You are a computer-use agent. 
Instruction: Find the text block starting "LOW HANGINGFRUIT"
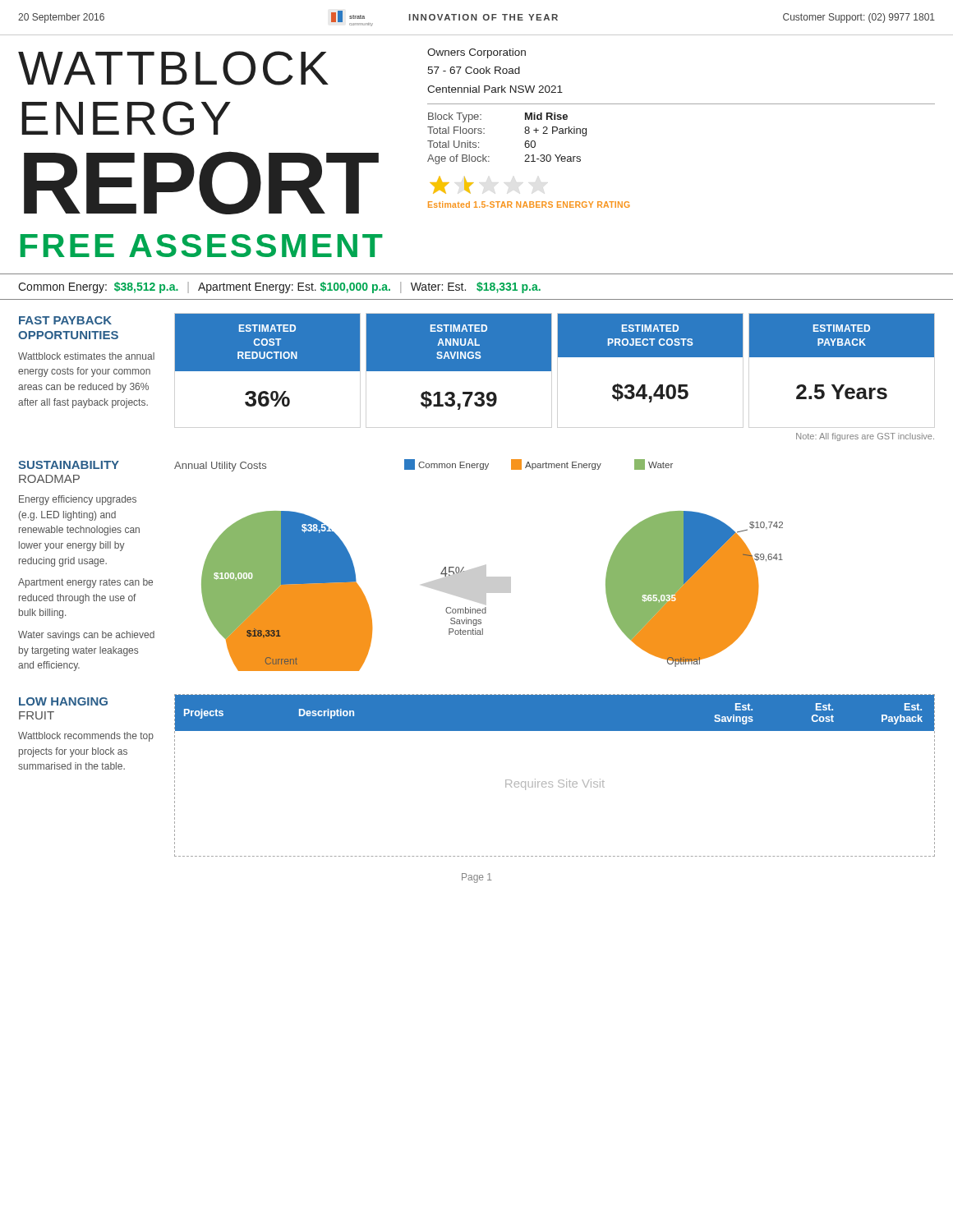pyautogui.click(x=63, y=708)
